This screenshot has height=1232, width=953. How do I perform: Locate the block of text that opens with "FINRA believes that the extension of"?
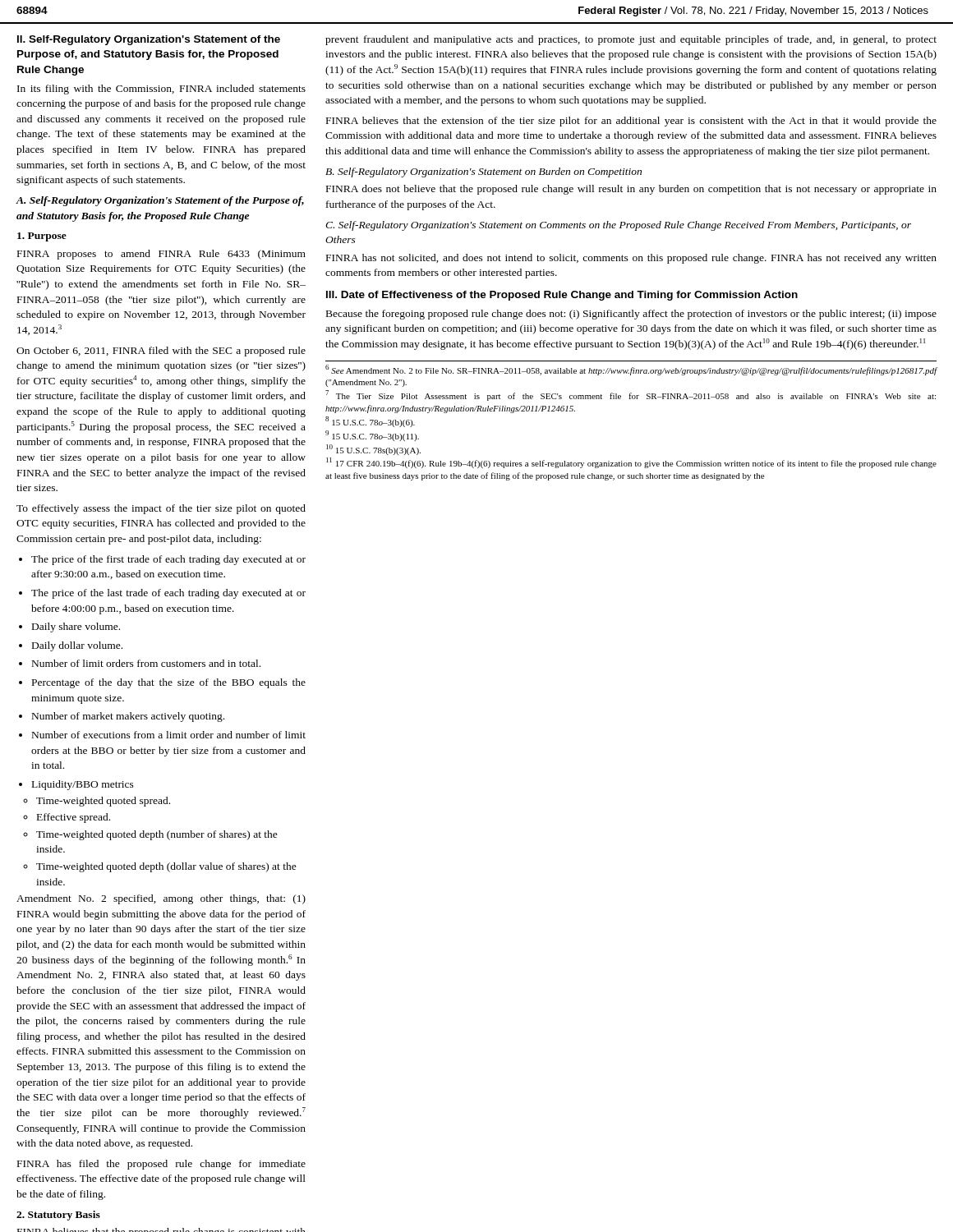pos(631,136)
